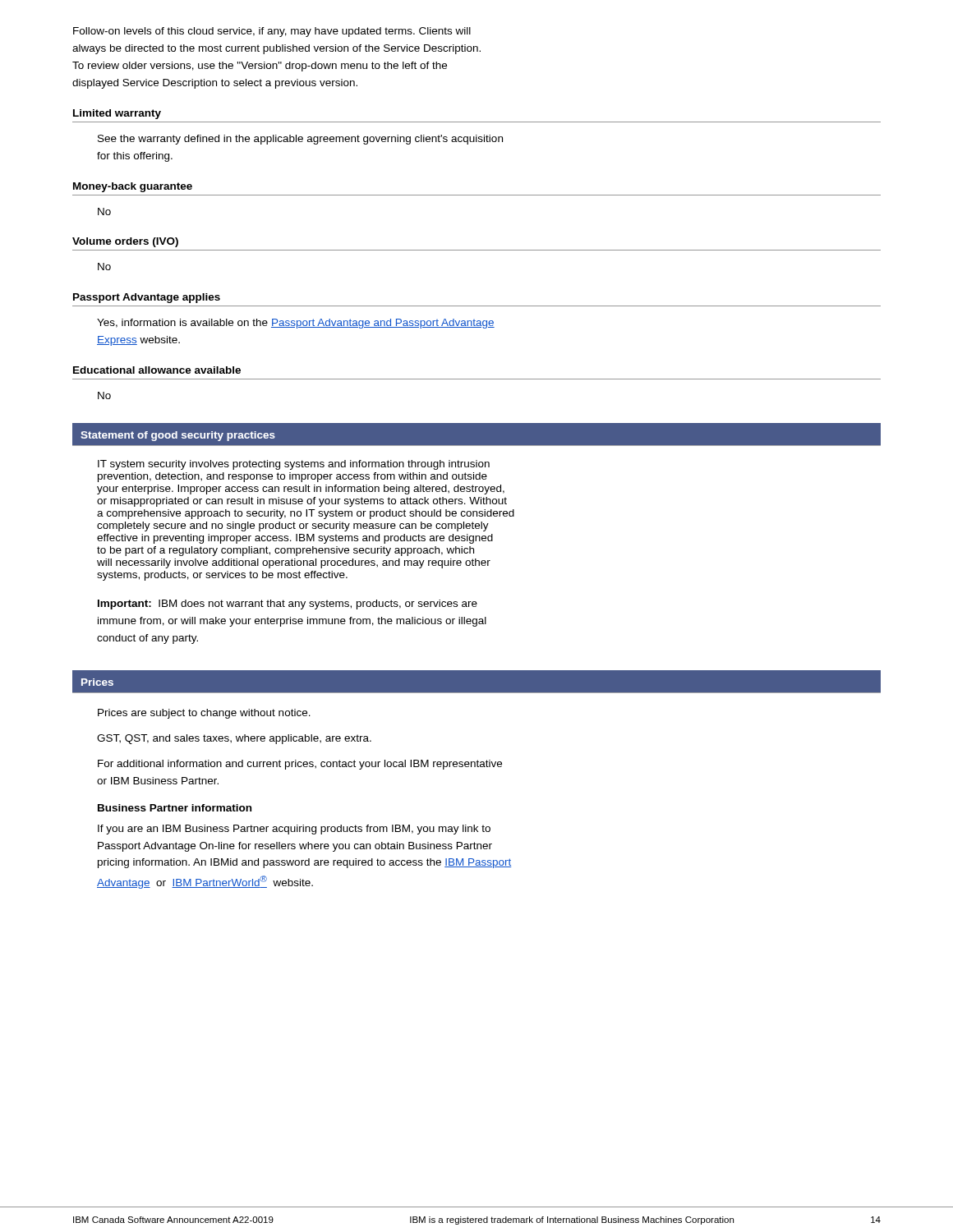Locate the text "Limited warranty"
Viewport: 953px width, 1232px height.
[x=117, y=113]
